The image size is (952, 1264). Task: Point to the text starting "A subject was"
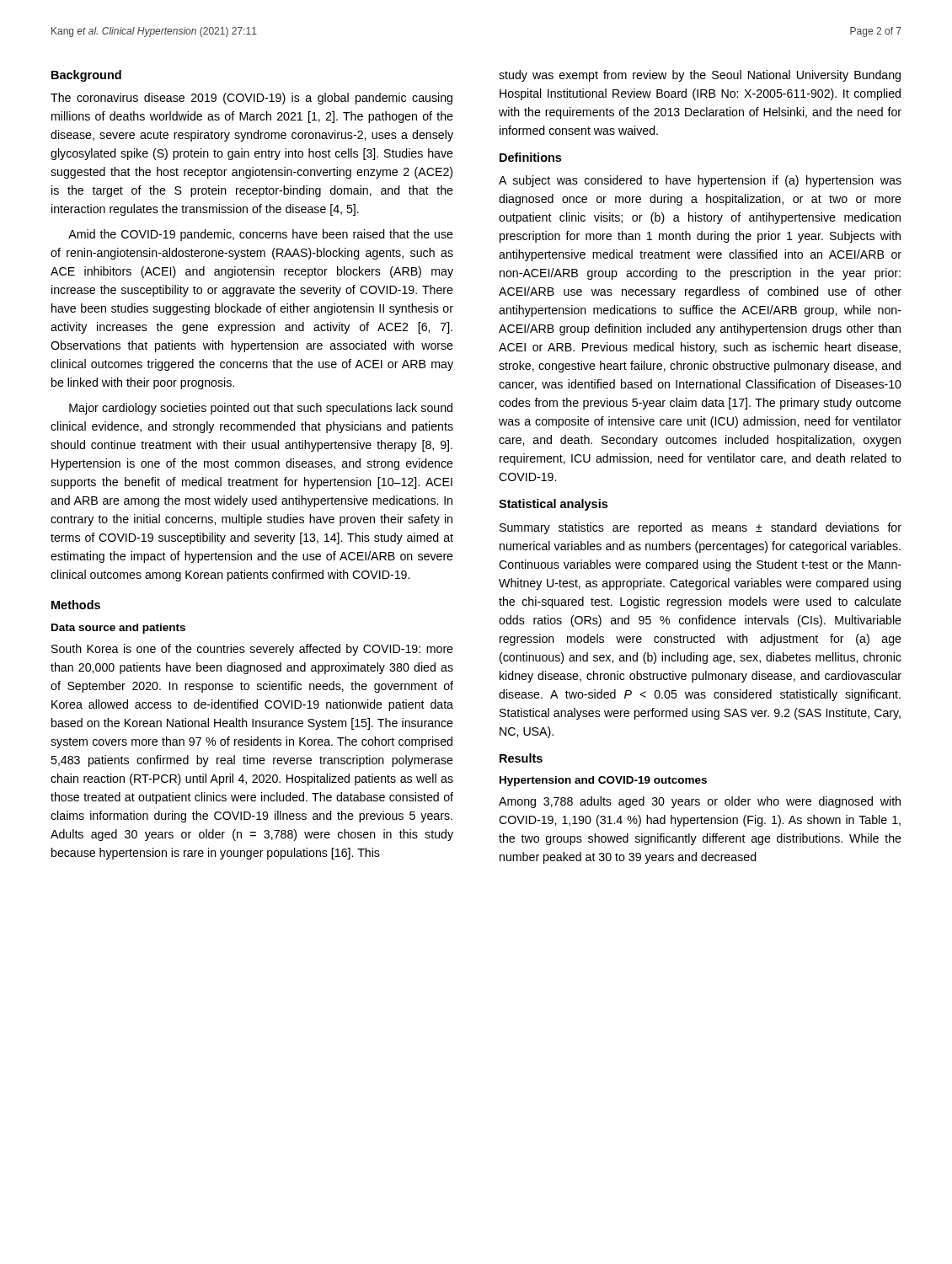coord(700,329)
